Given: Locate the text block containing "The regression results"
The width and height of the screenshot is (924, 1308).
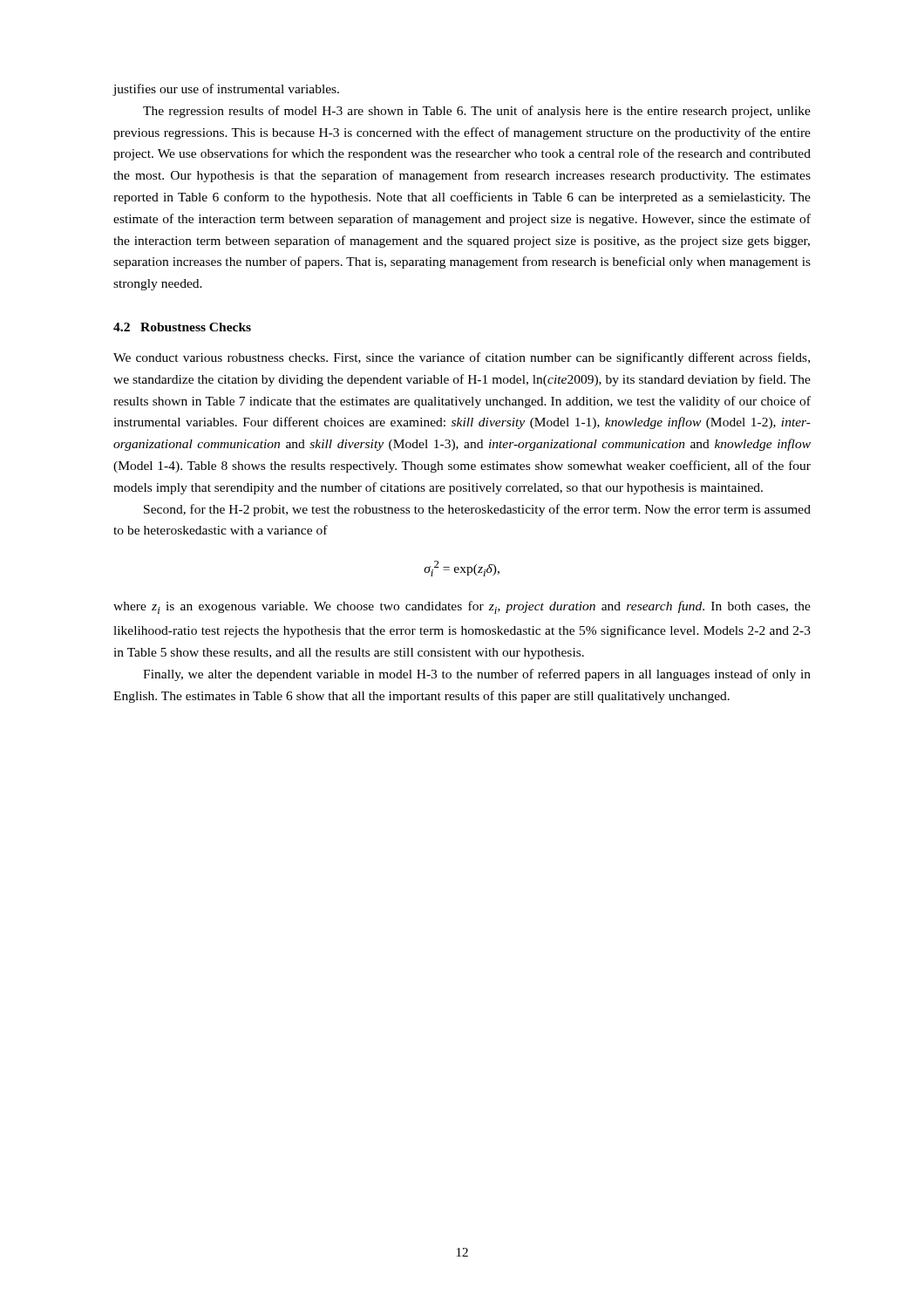Looking at the screenshot, I should 462,197.
